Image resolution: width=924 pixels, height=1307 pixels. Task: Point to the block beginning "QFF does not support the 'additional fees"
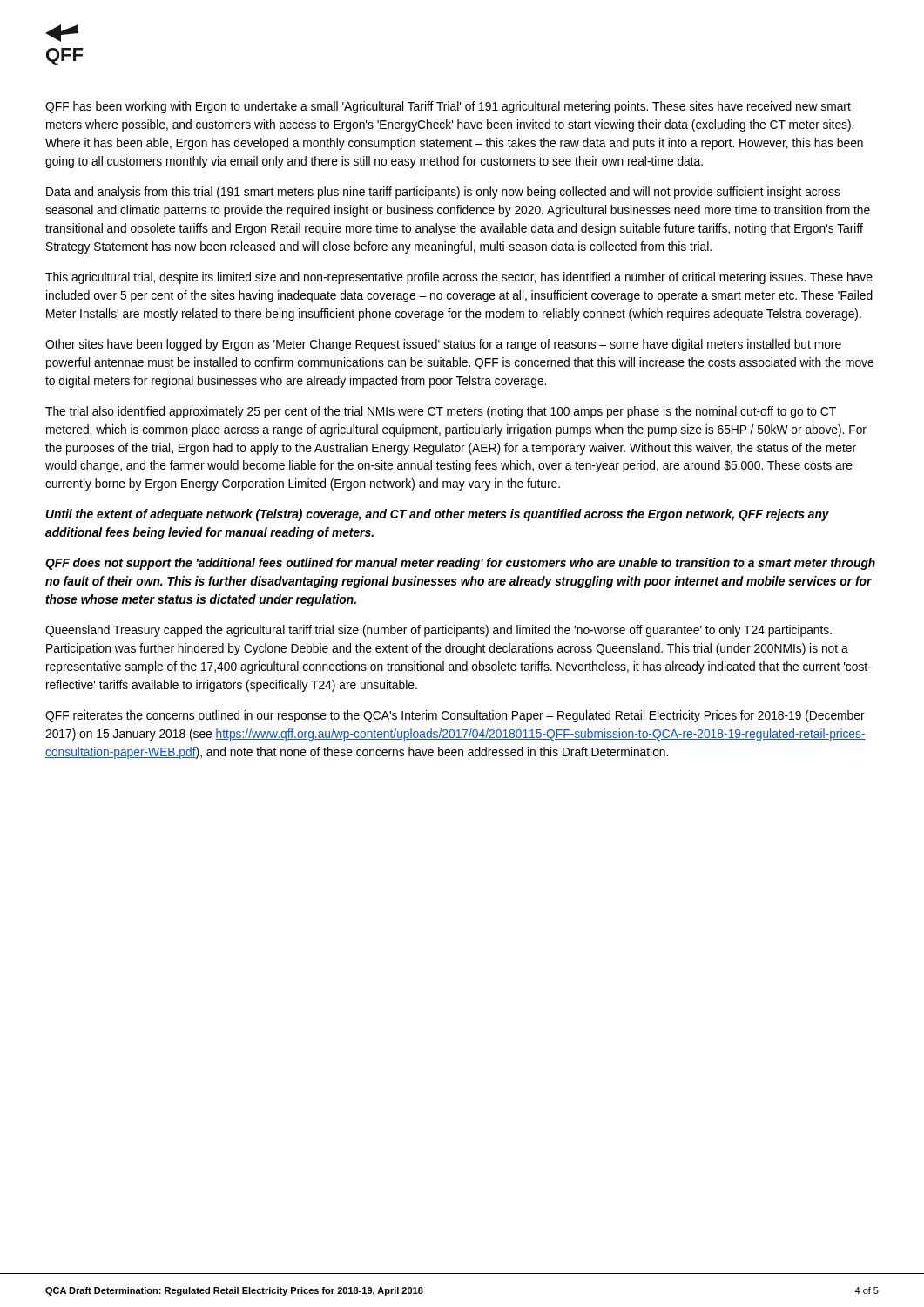[x=460, y=582]
